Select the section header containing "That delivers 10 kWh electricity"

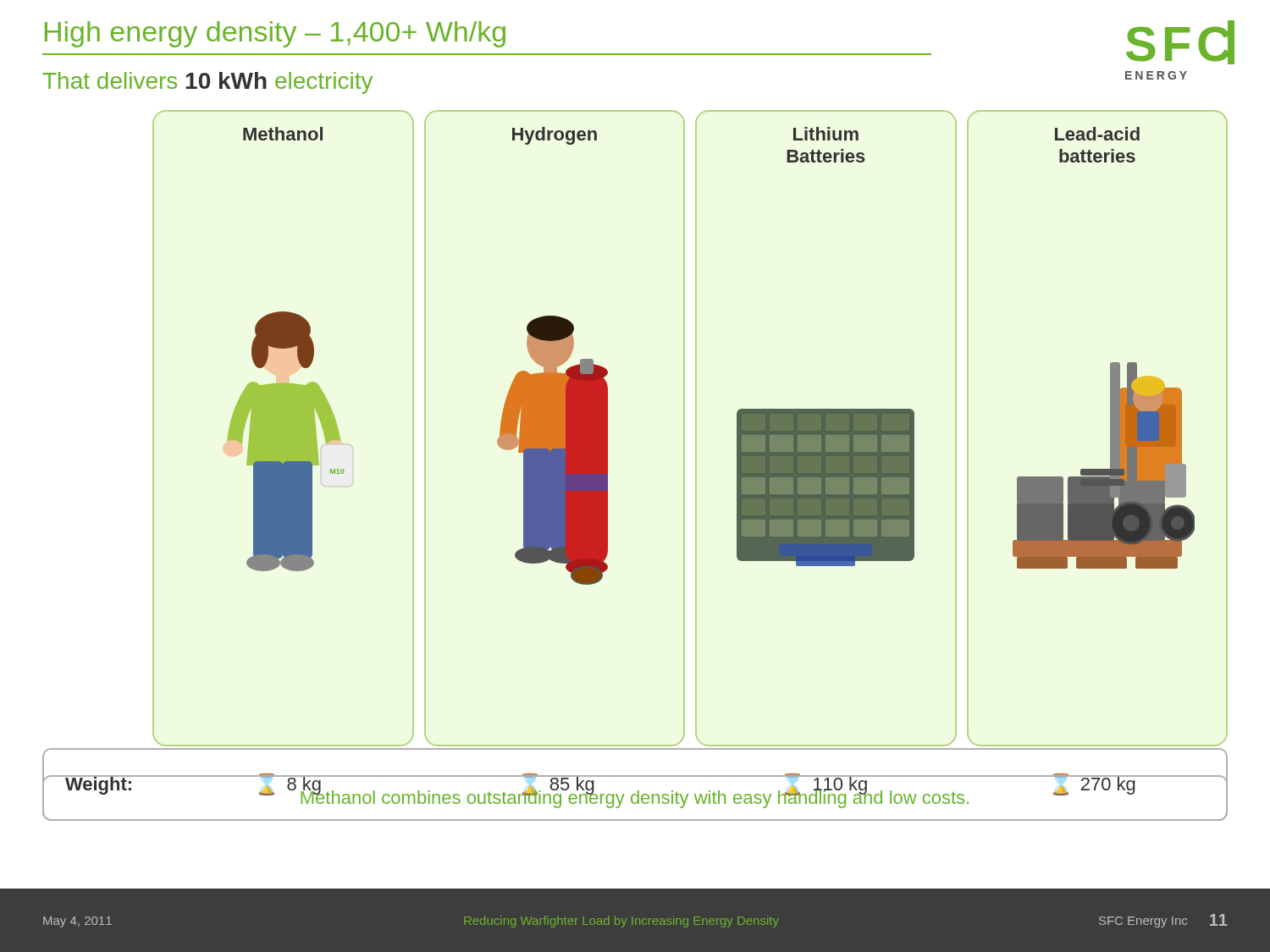pos(208,81)
